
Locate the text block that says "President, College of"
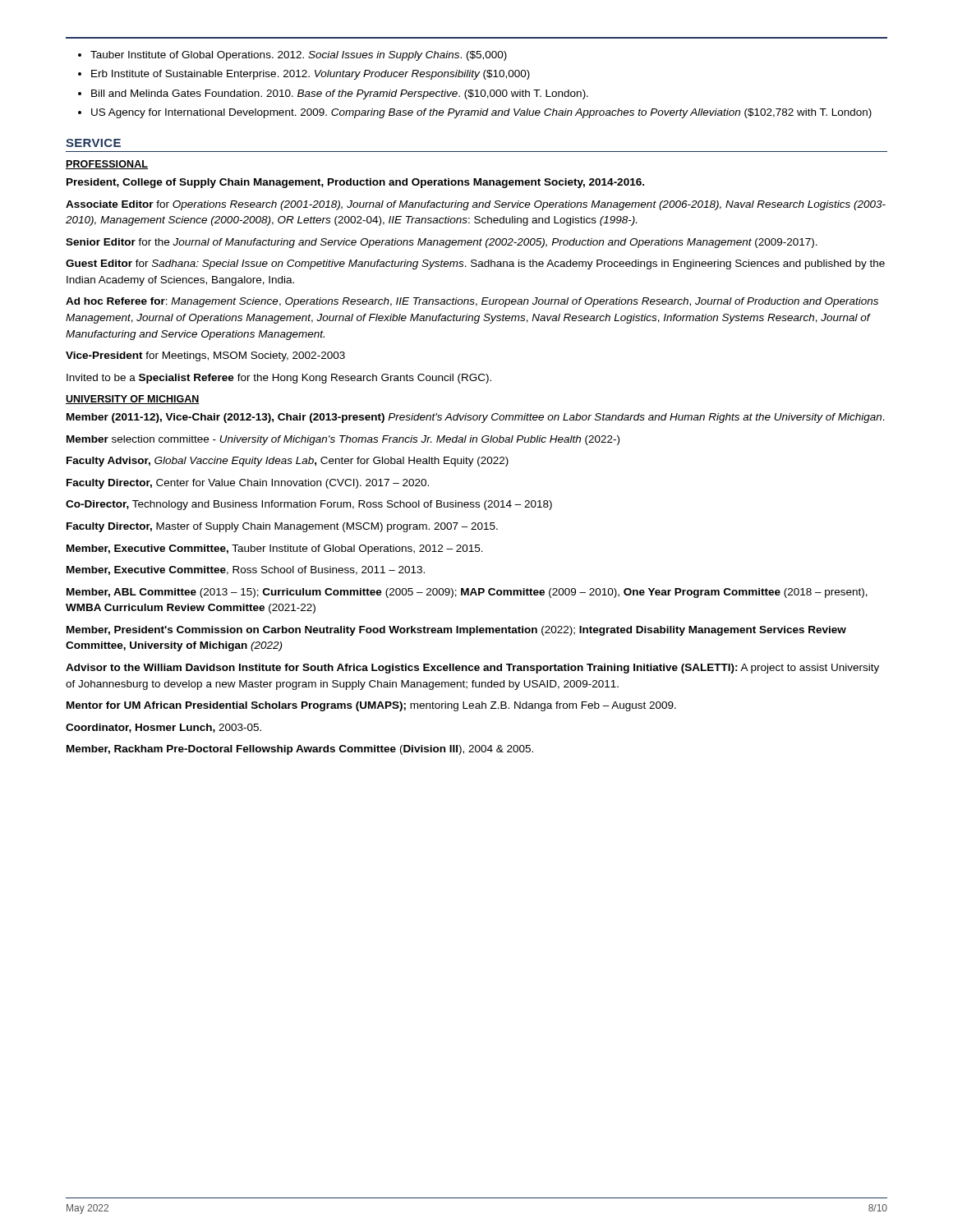pos(355,182)
